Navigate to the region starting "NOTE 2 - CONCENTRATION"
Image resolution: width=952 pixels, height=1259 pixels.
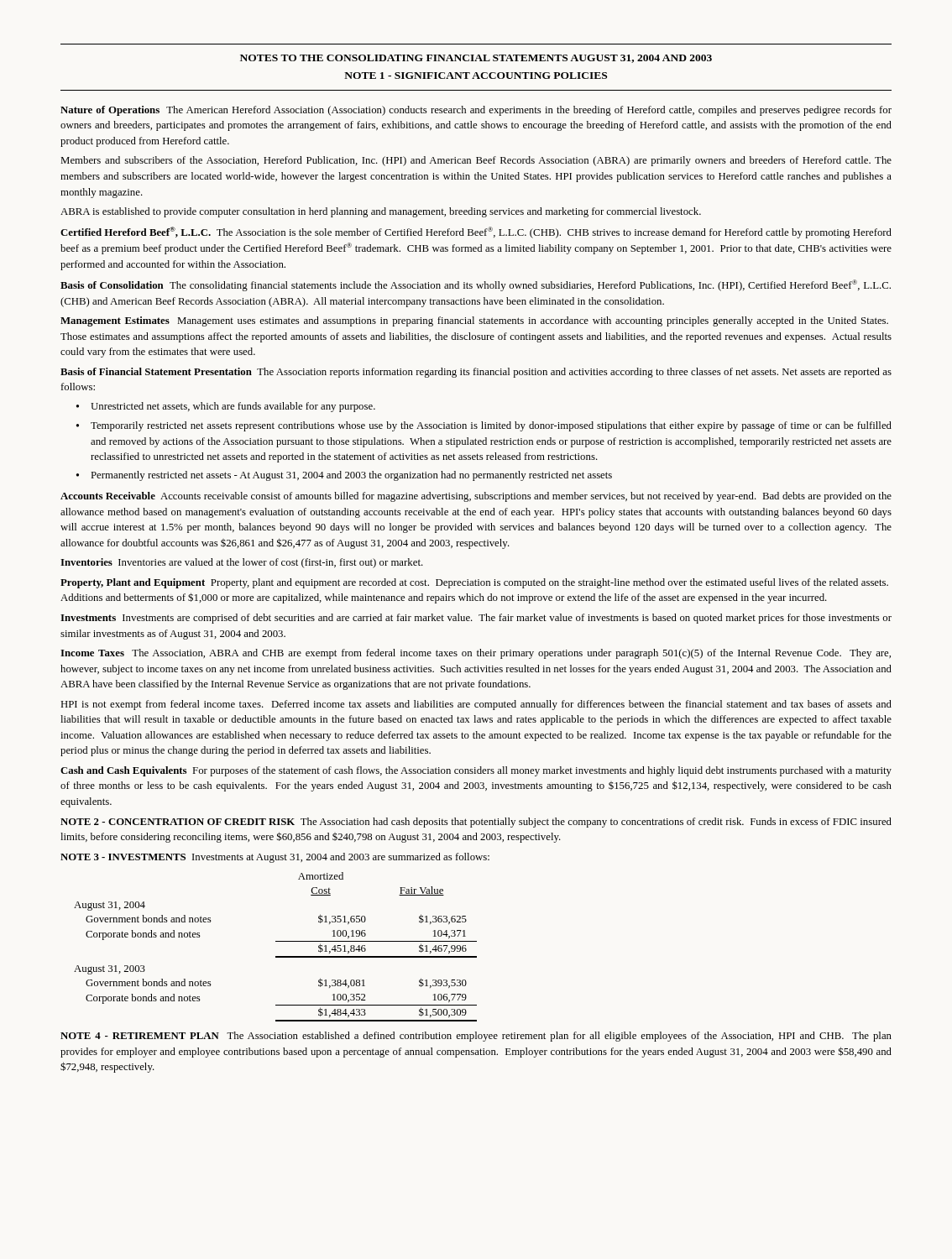coord(476,829)
